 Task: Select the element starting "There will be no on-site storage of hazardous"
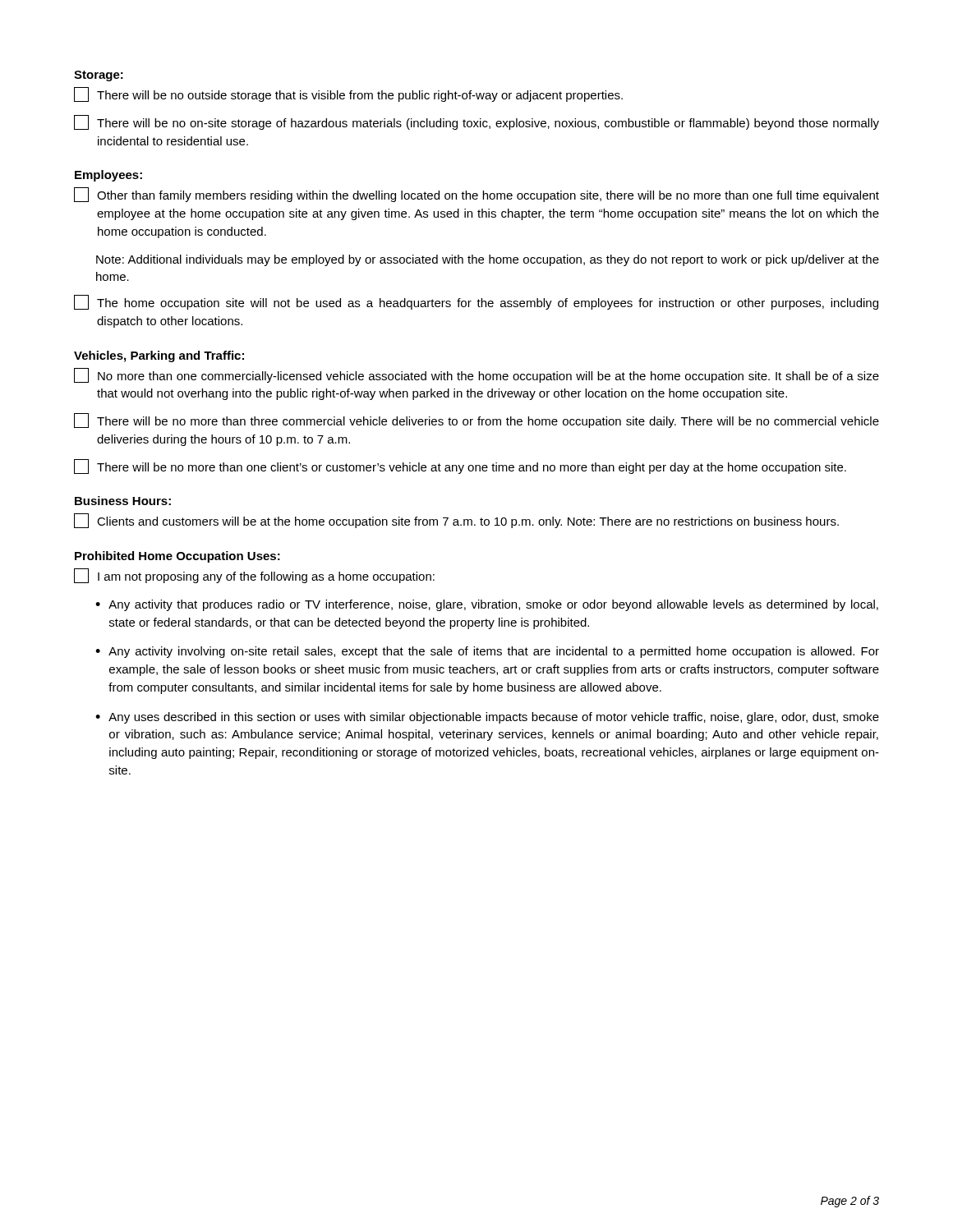476,132
